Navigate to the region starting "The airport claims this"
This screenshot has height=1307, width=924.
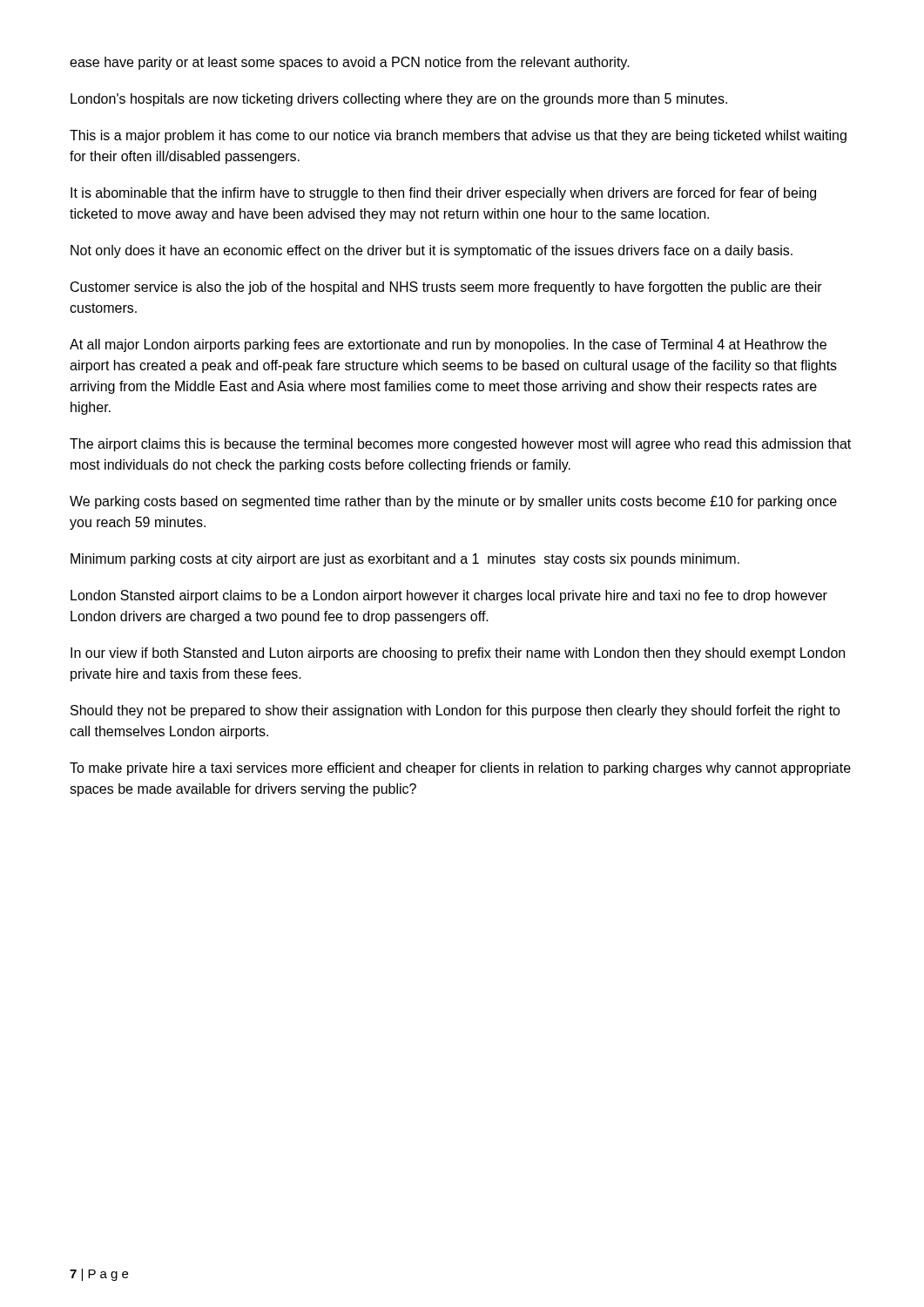click(460, 454)
